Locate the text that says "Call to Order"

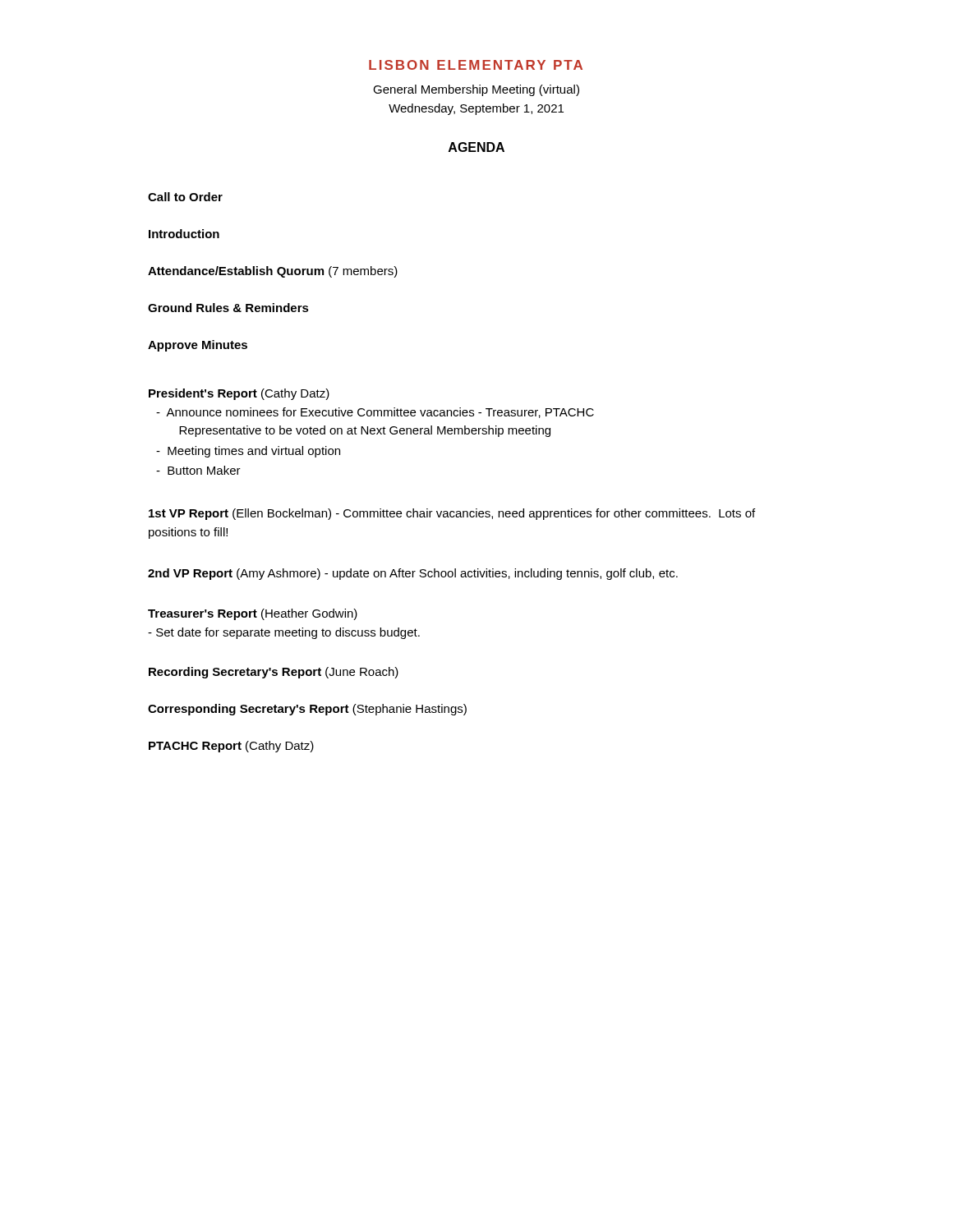click(185, 197)
